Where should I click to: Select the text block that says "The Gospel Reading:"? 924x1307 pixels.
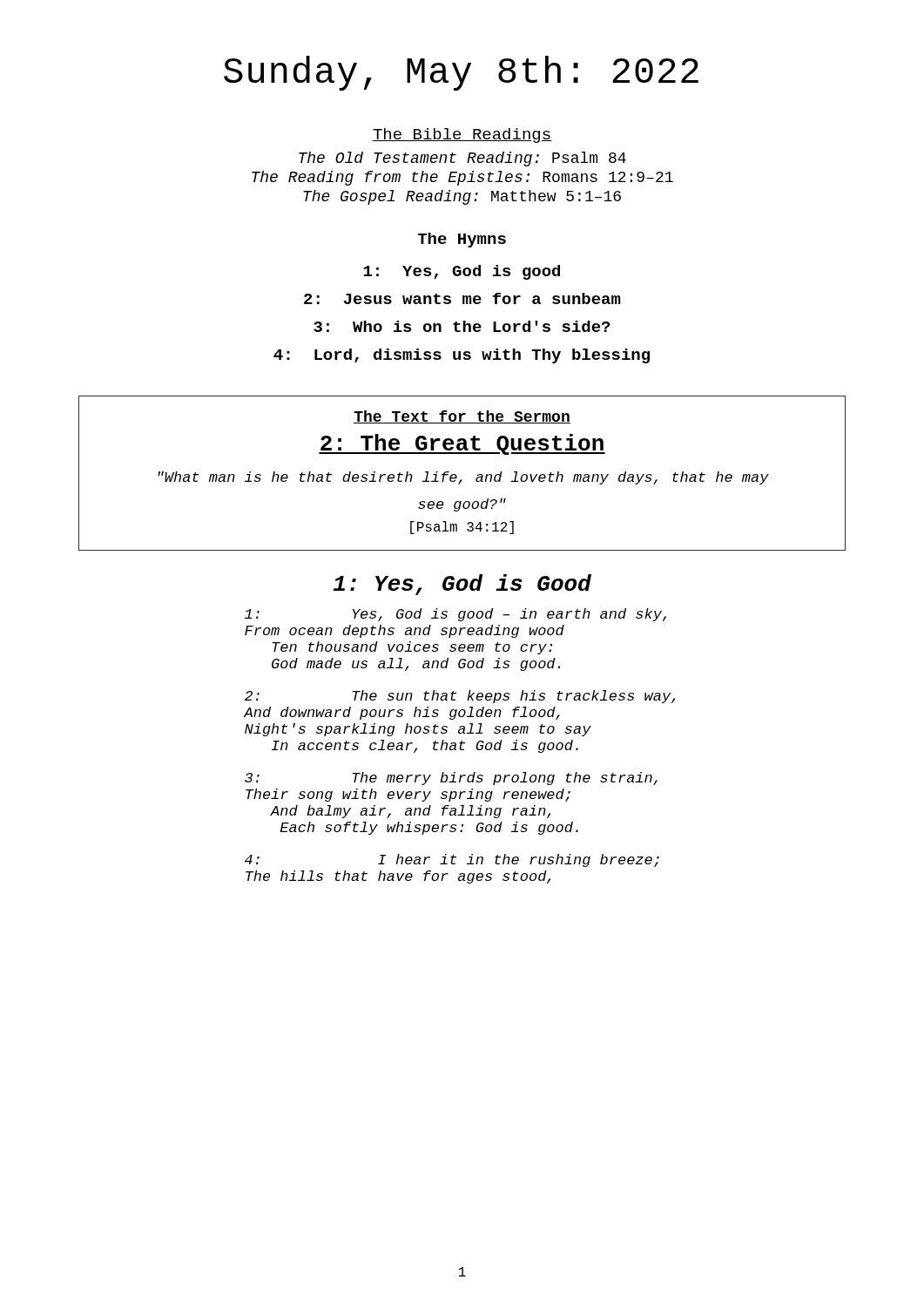click(x=462, y=197)
